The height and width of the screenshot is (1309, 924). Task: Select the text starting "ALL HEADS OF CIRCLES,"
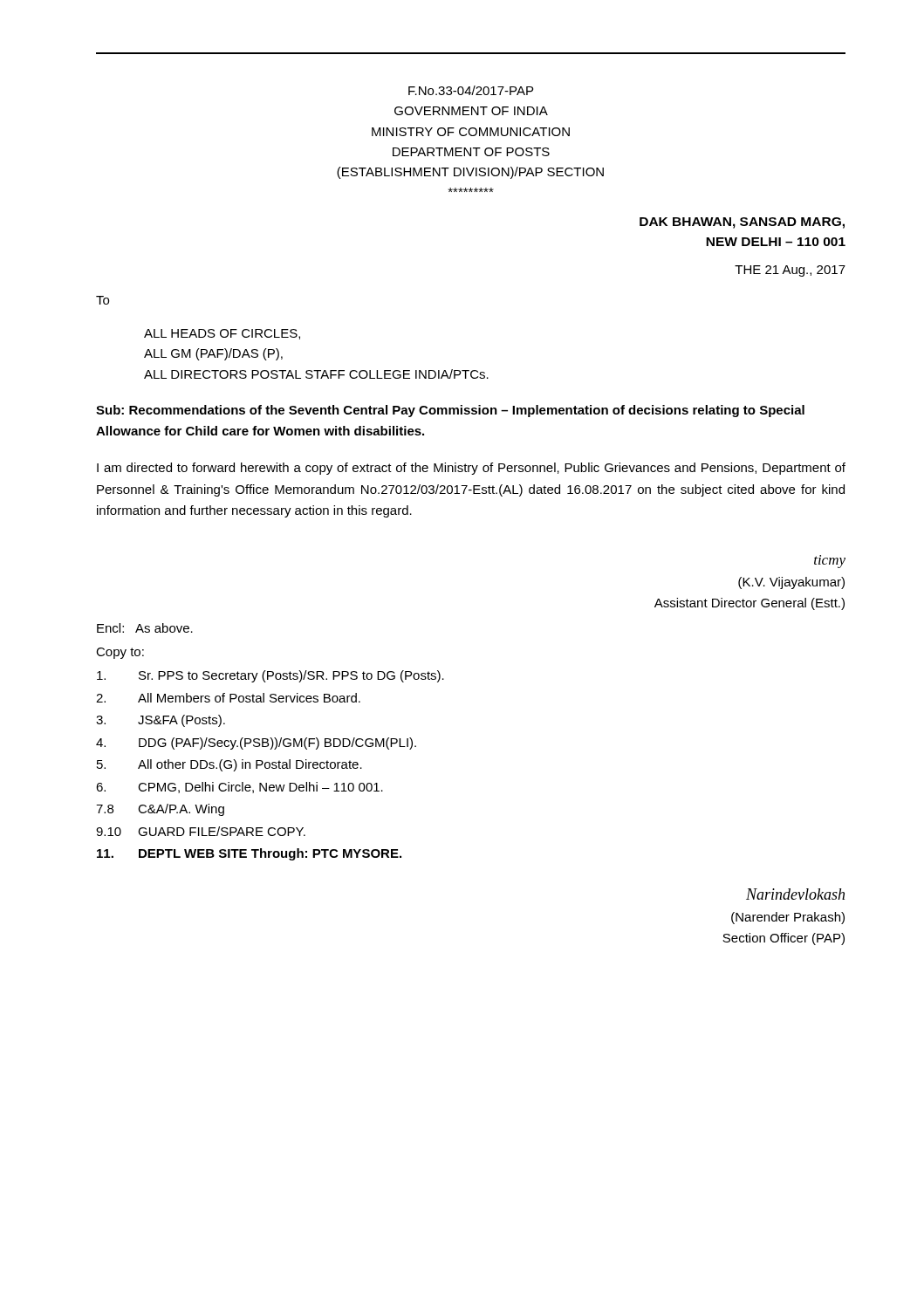222,334
